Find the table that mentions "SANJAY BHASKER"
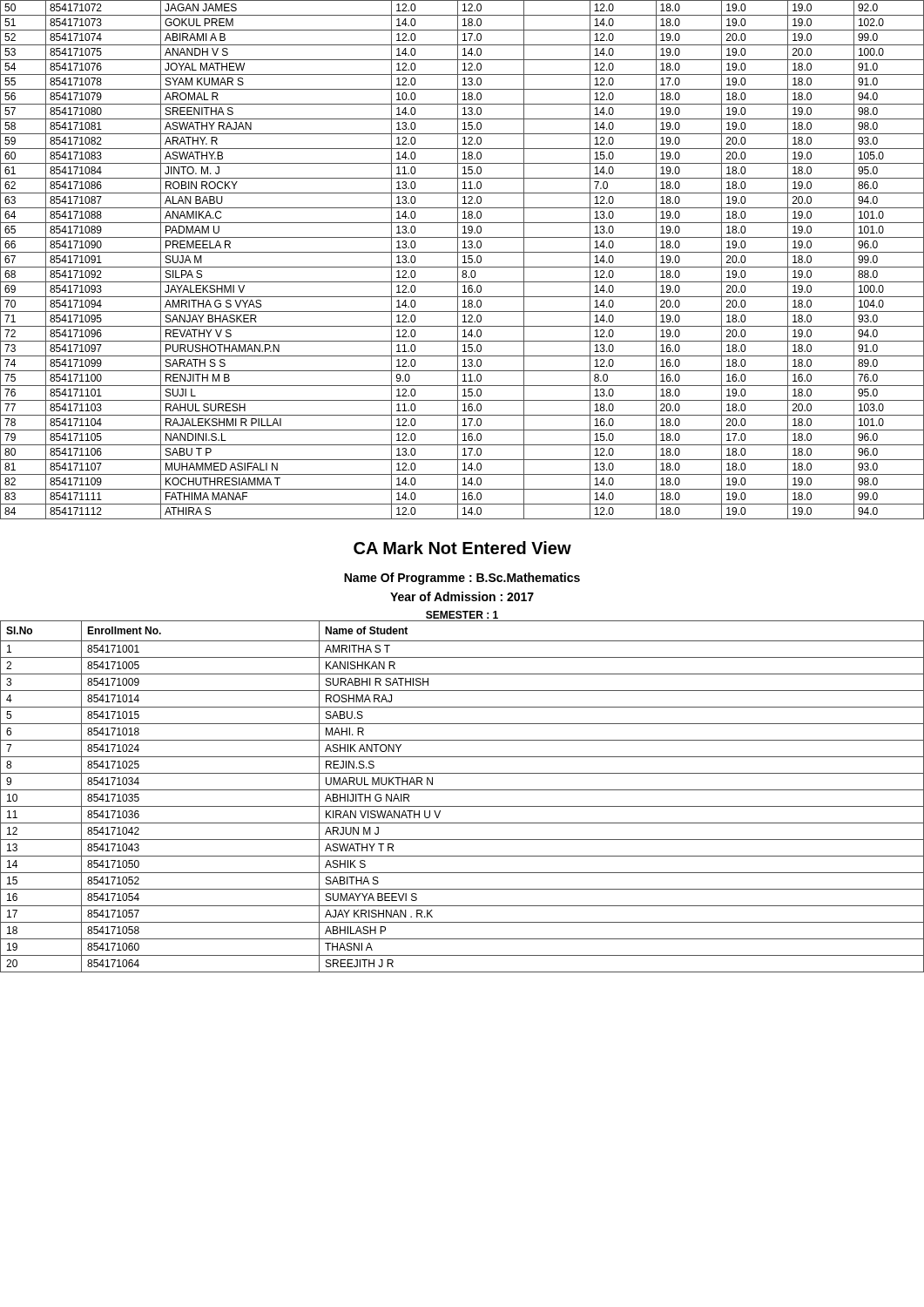 (x=462, y=260)
